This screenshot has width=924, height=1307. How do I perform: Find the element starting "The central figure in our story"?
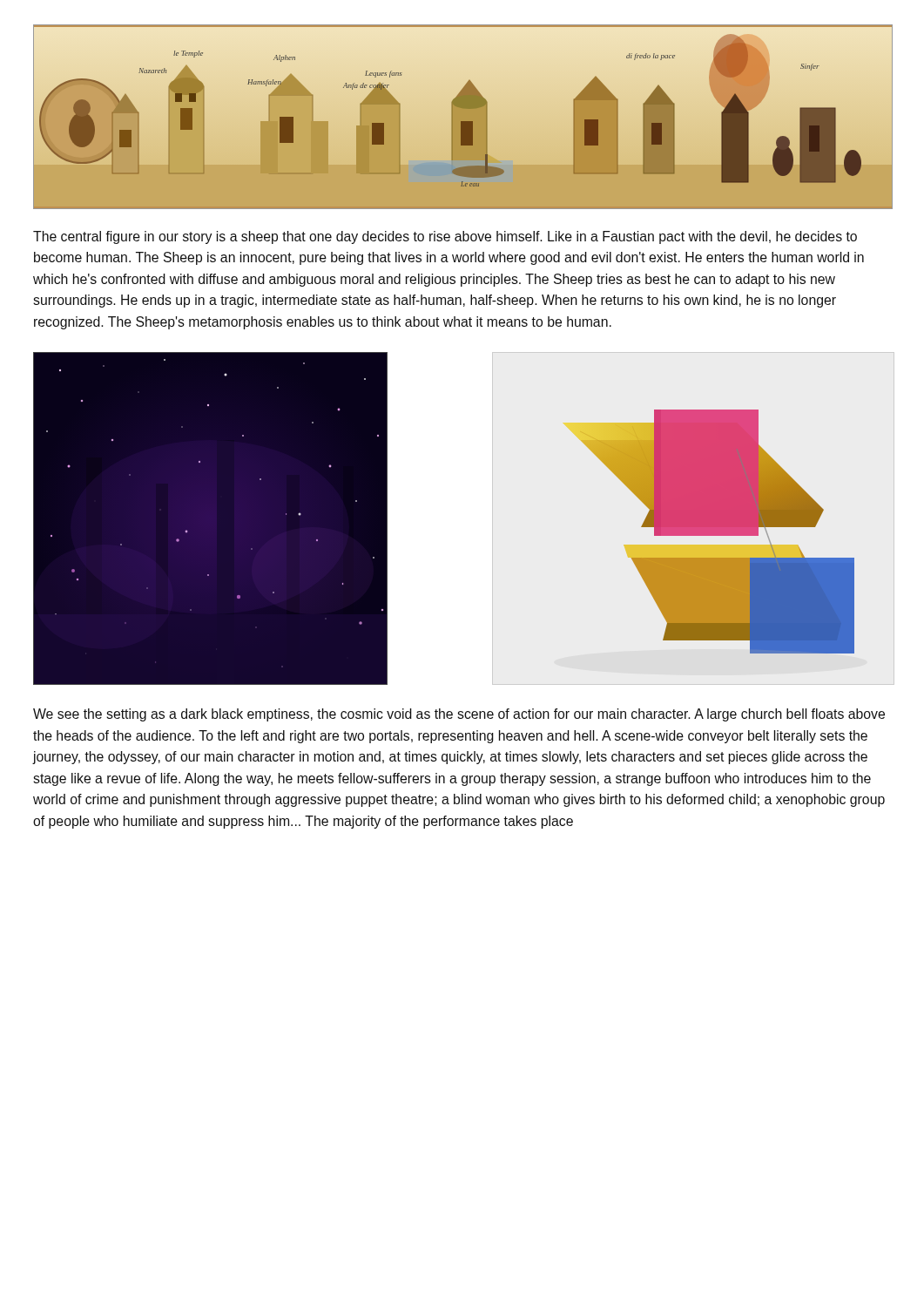[449, 279]
